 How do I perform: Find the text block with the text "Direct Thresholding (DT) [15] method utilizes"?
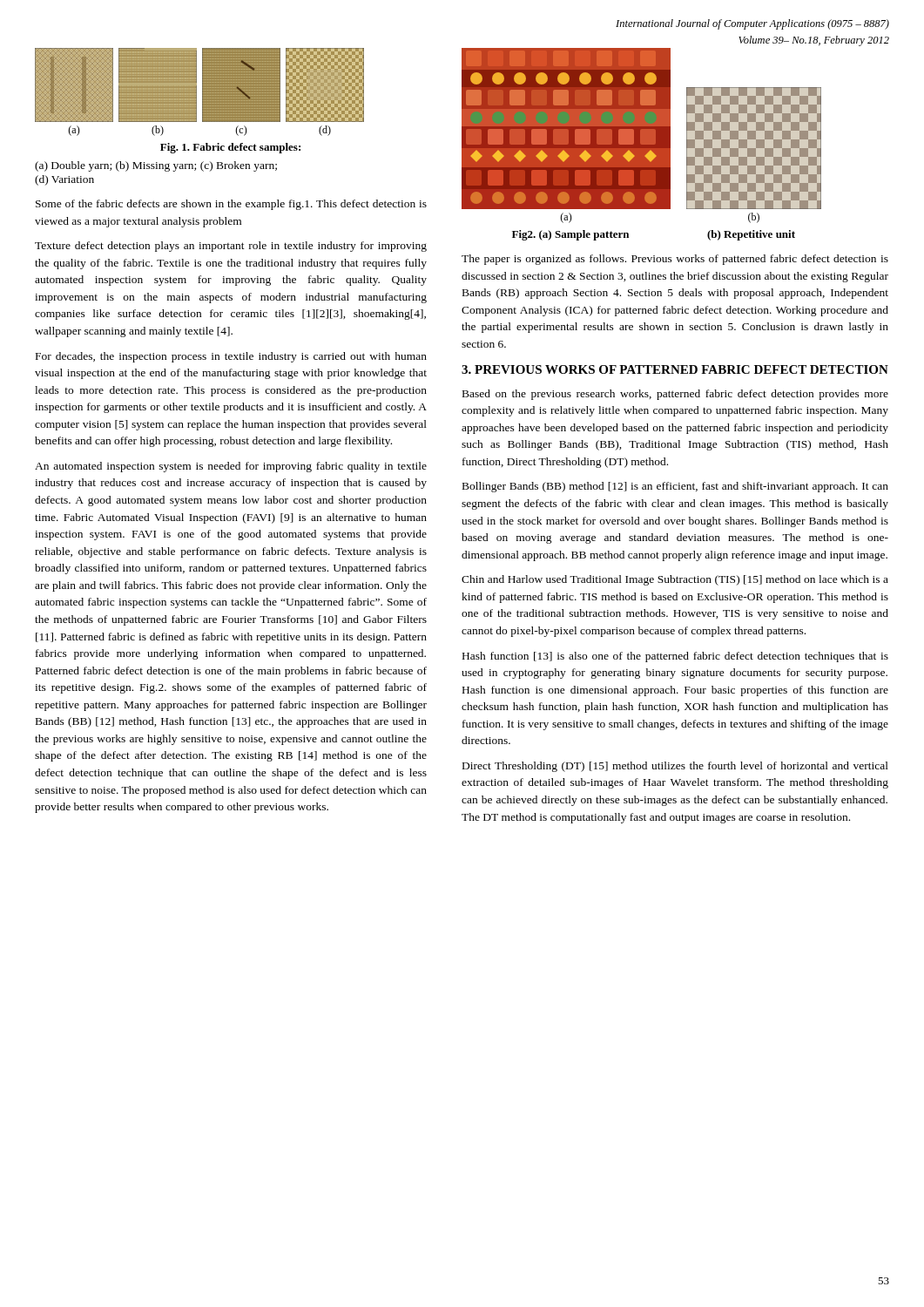pos(675,791)
